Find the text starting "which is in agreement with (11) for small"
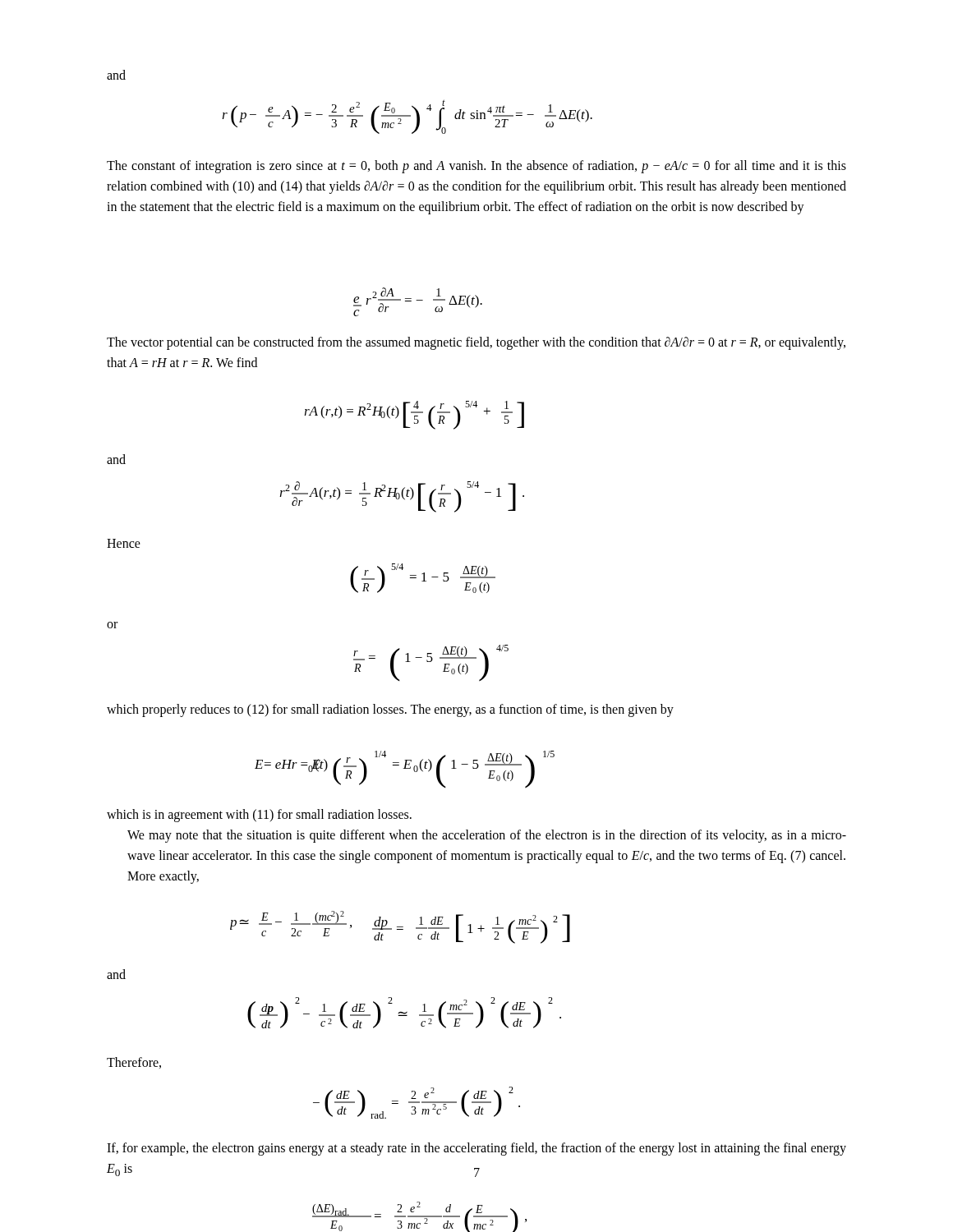Viewport: 953px width, 1232px height. pos(260,814)
